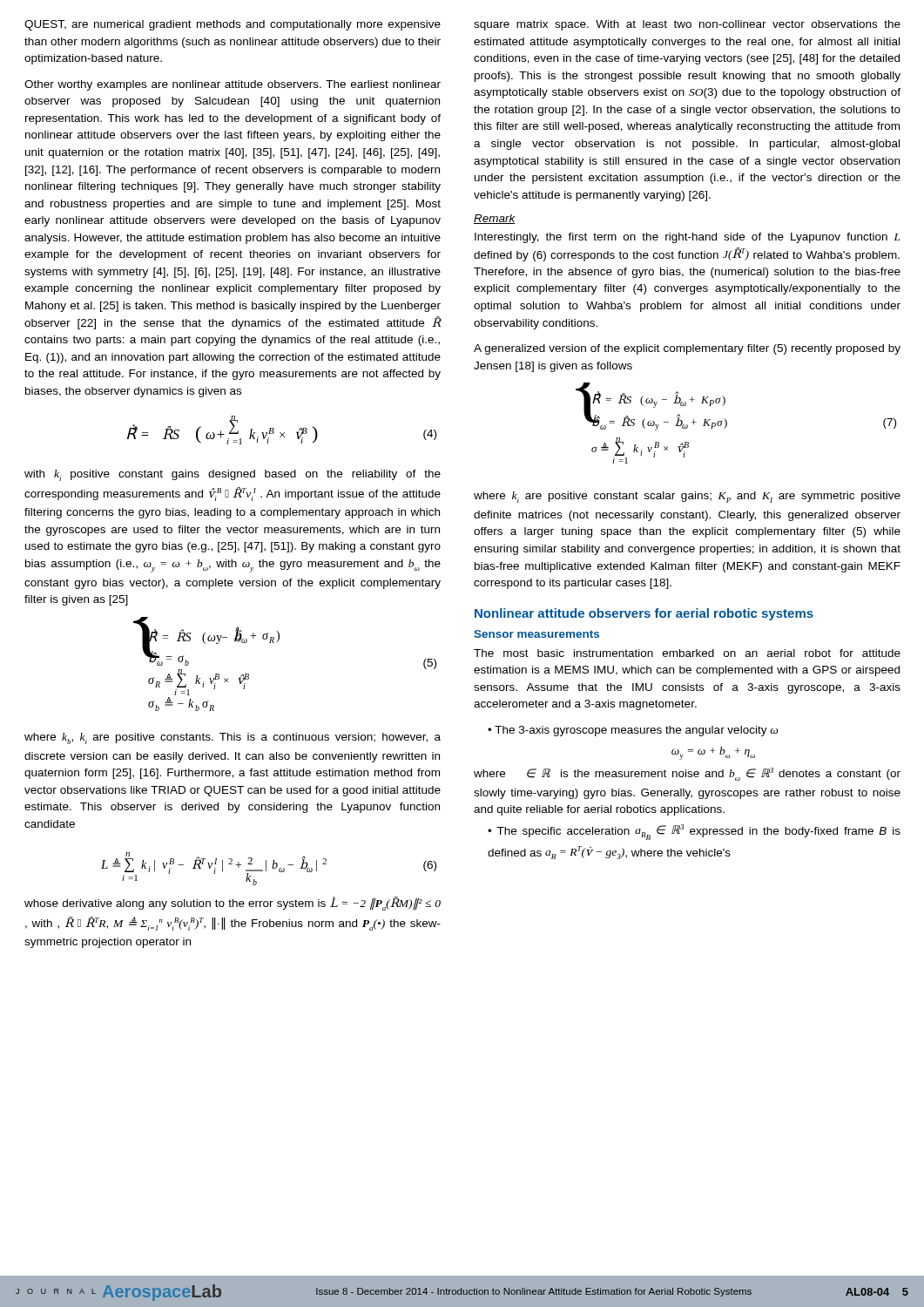Screen dimensions: 1307x924
Task: Locate the block of text that opens with "square matrix space. With at least two non-collinear"
Action: pos(687,109)
